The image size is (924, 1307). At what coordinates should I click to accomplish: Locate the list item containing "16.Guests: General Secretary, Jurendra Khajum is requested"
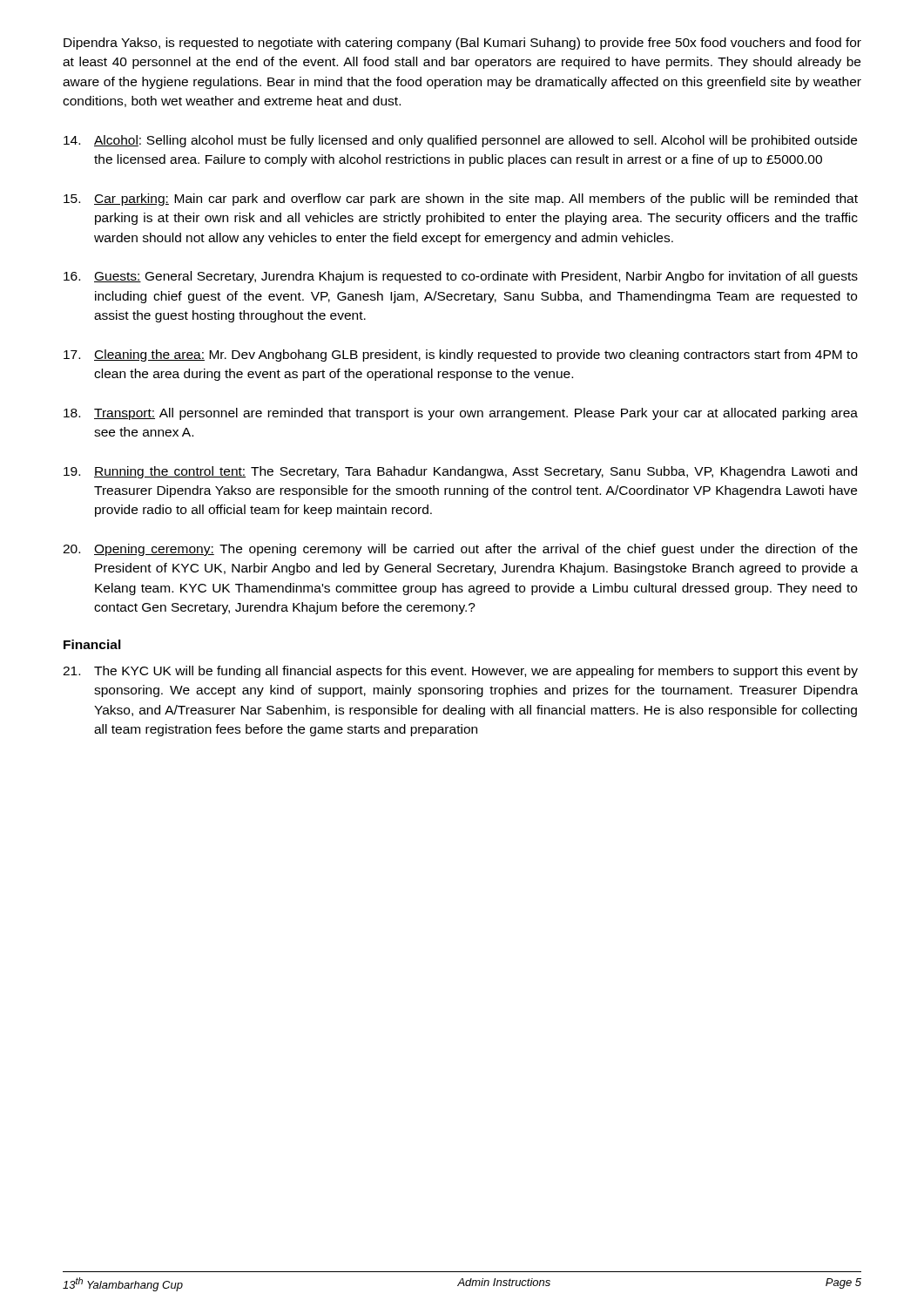click(x=460, y=296)
